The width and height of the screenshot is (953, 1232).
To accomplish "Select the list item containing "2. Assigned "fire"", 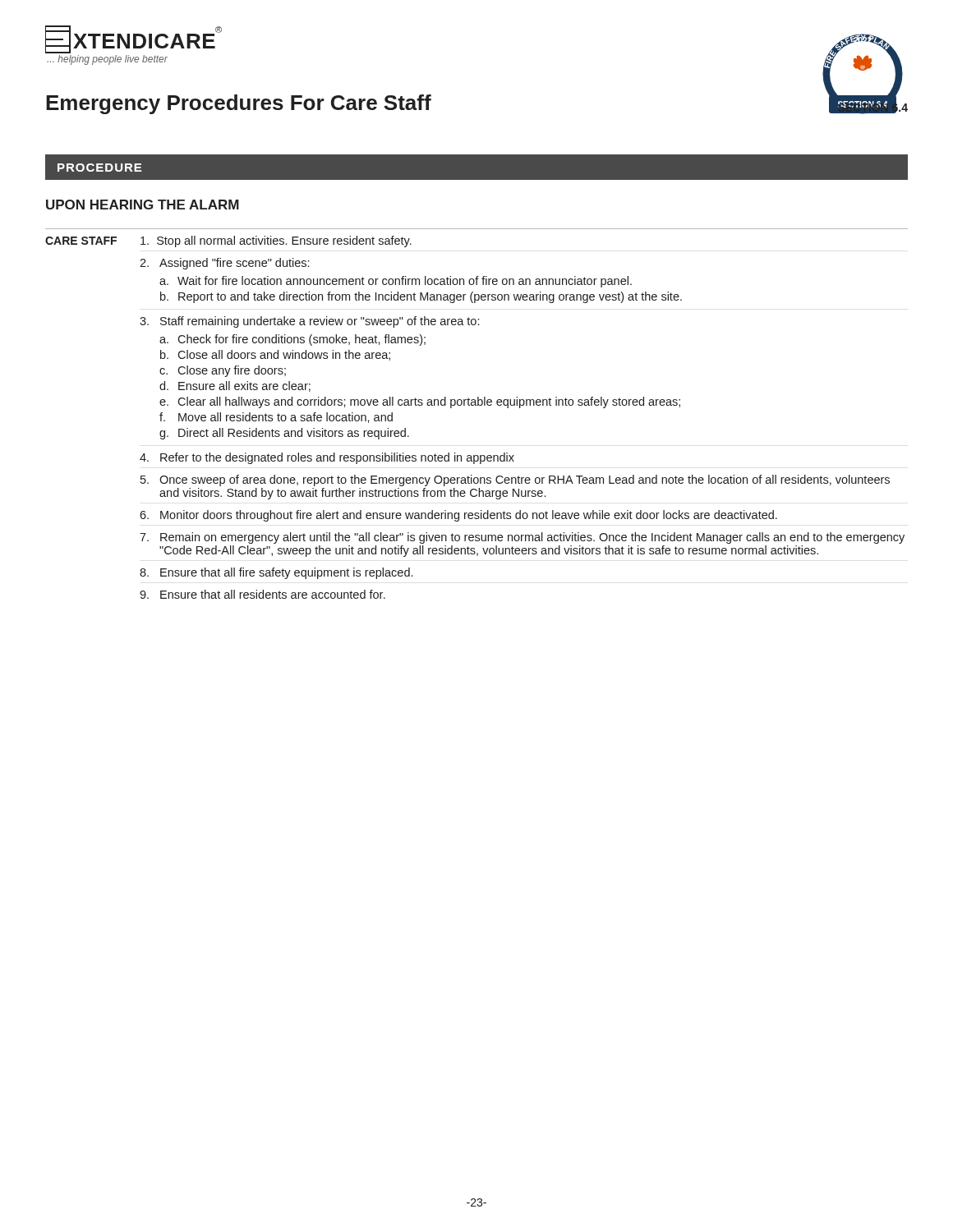I will click(x=524, y=281).
